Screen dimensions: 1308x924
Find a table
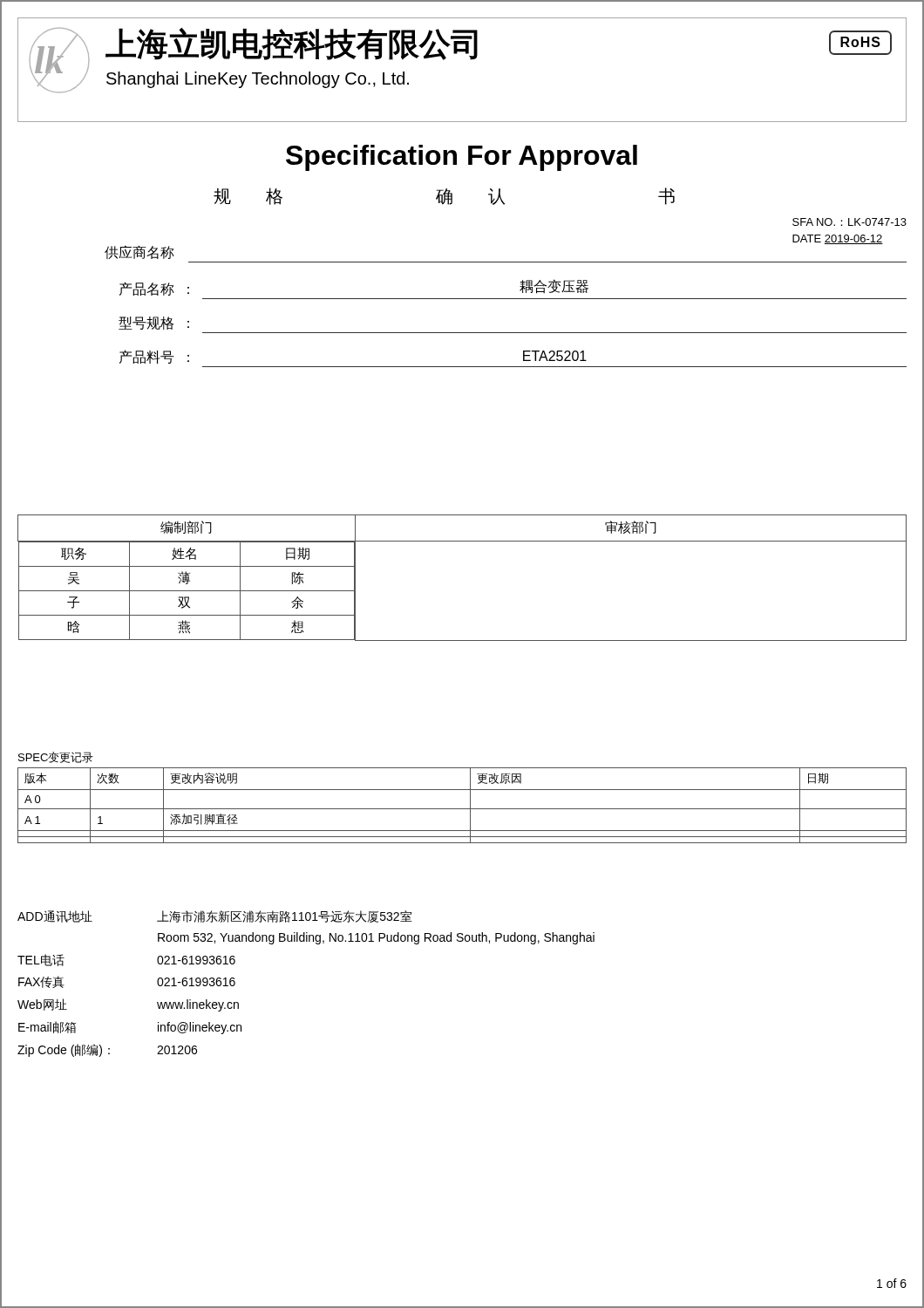pos(462,577)
